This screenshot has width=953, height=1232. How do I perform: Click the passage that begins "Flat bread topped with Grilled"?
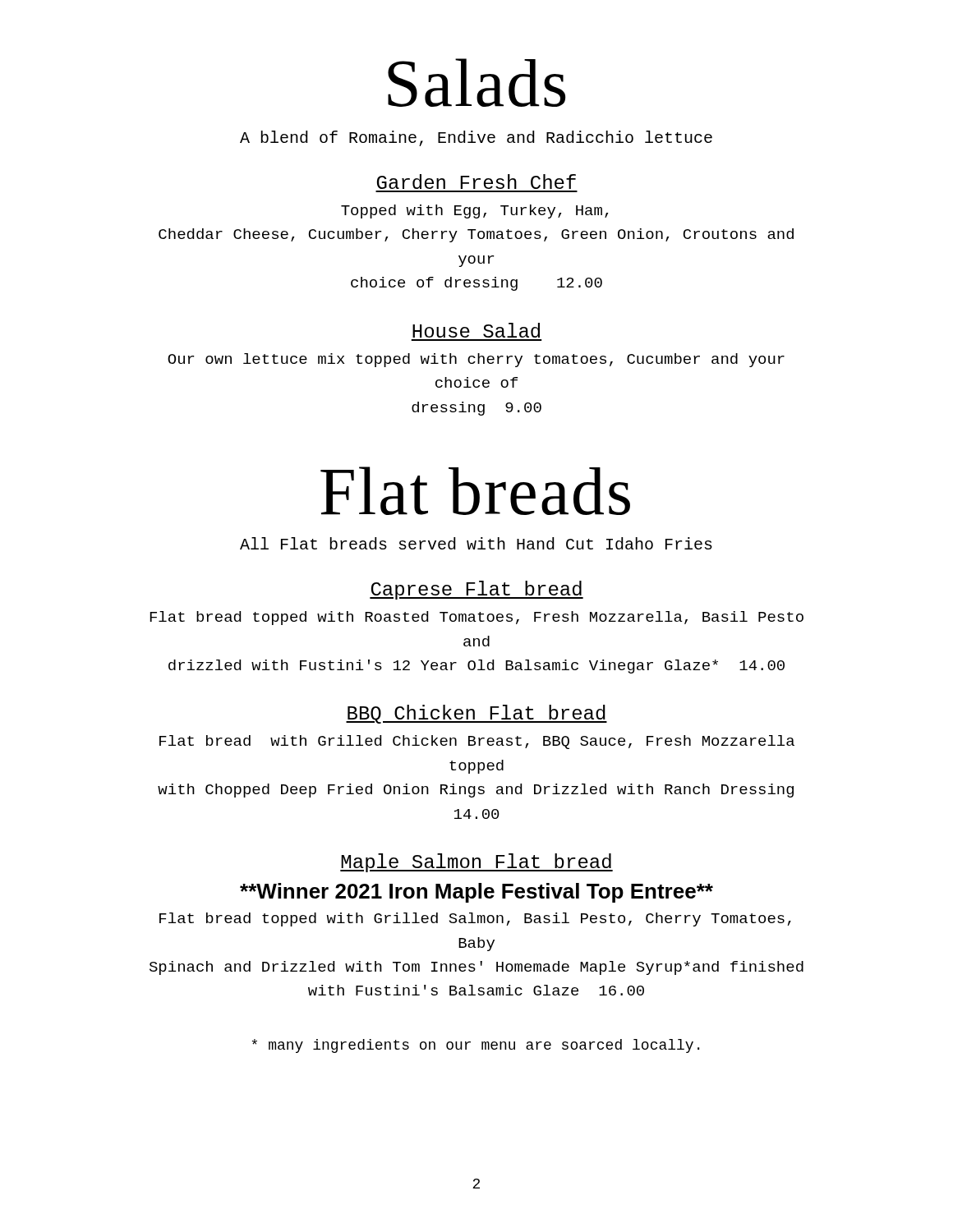476,956
